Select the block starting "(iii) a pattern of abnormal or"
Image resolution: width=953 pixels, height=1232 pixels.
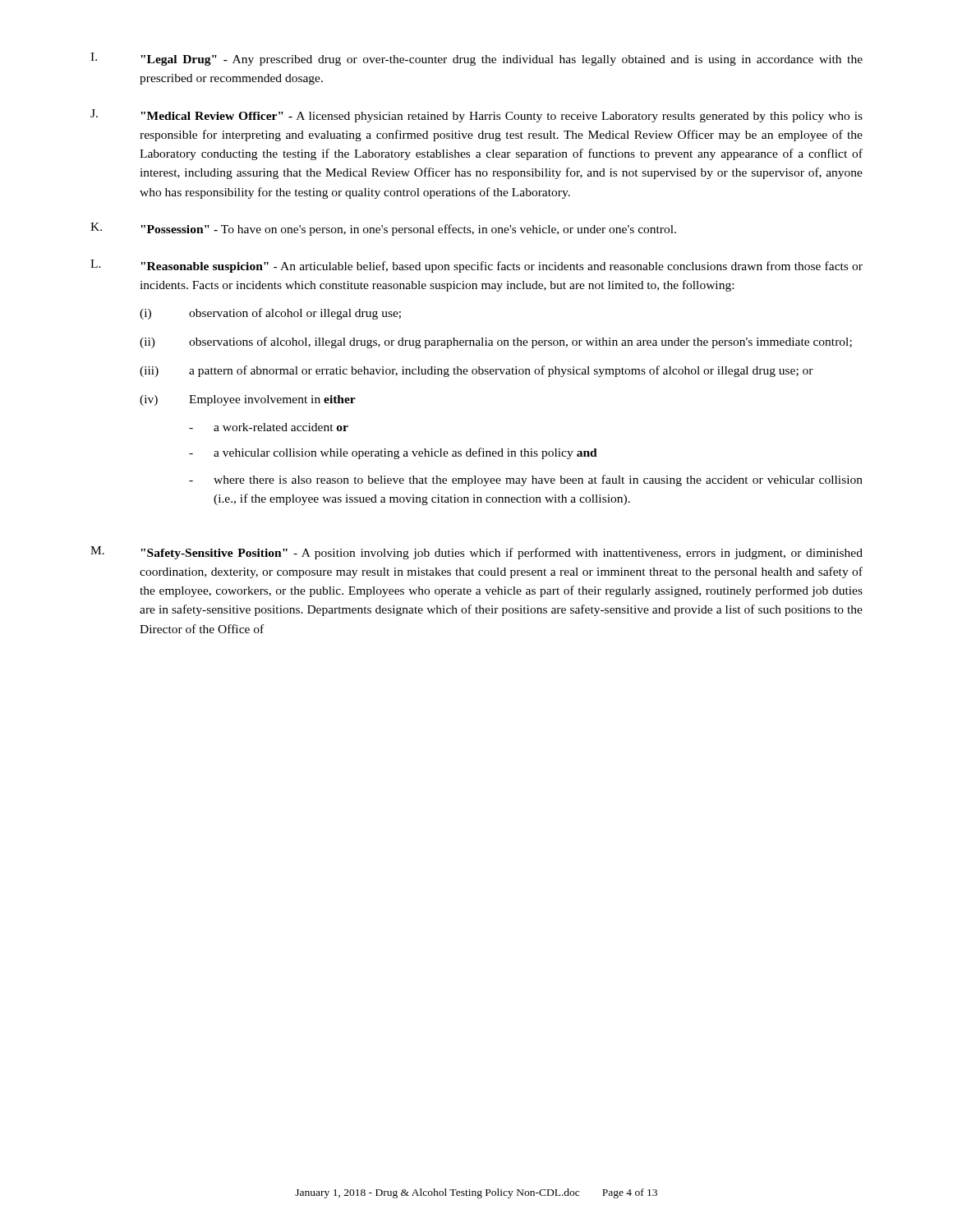501,370
